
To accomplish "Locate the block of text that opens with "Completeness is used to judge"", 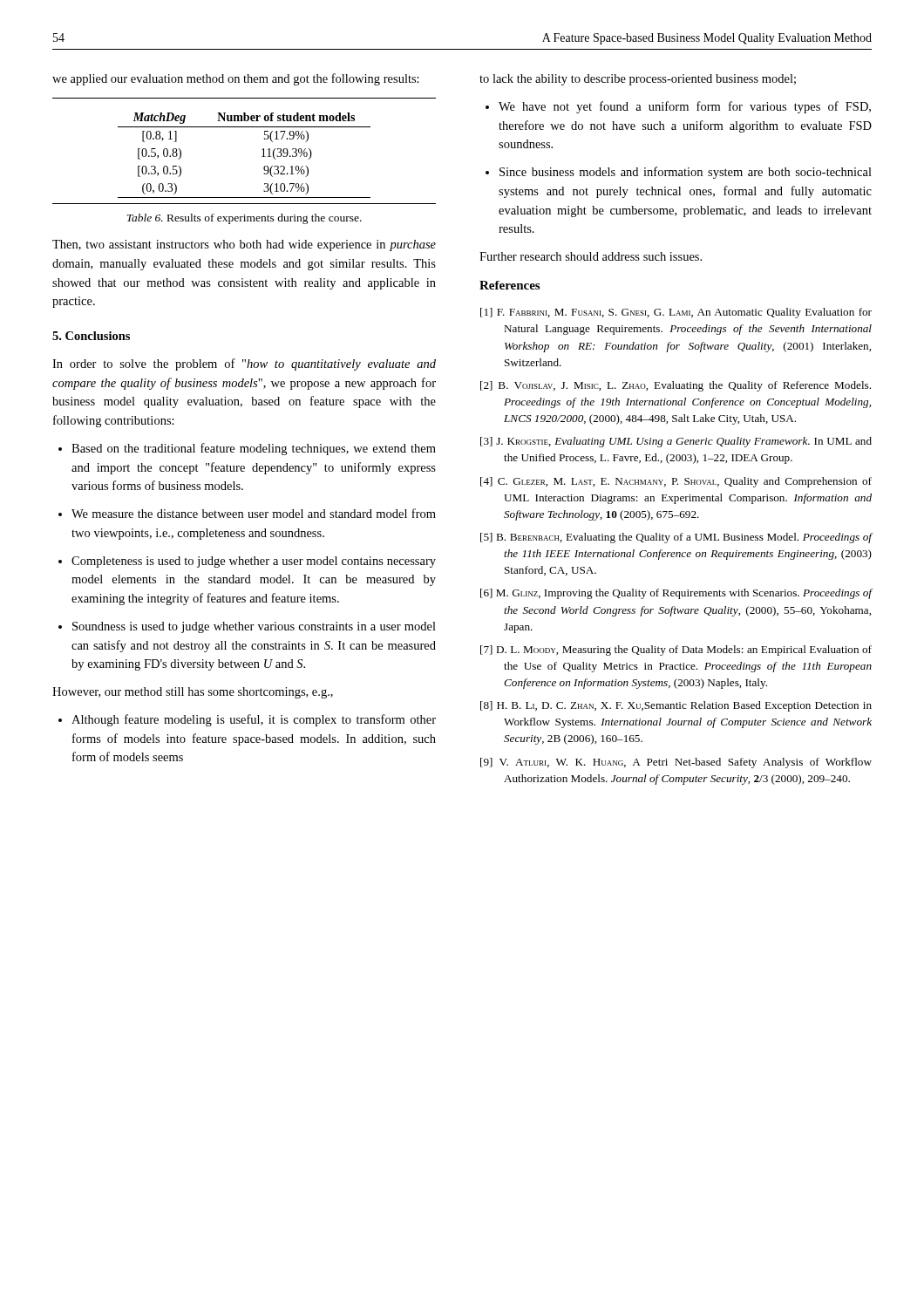I will tap(244, 580).
